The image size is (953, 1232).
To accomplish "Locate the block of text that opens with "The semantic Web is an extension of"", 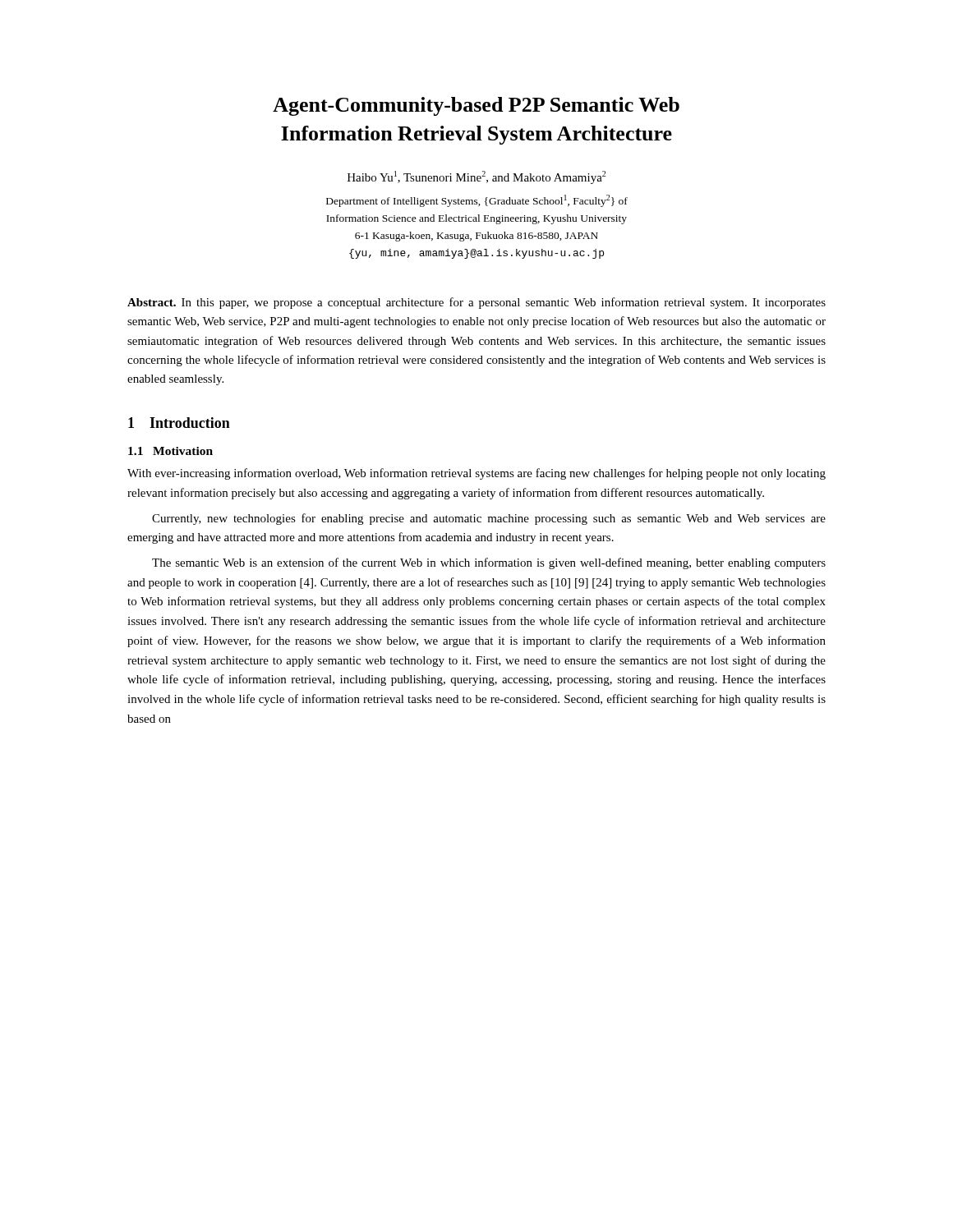I will 476,641.
